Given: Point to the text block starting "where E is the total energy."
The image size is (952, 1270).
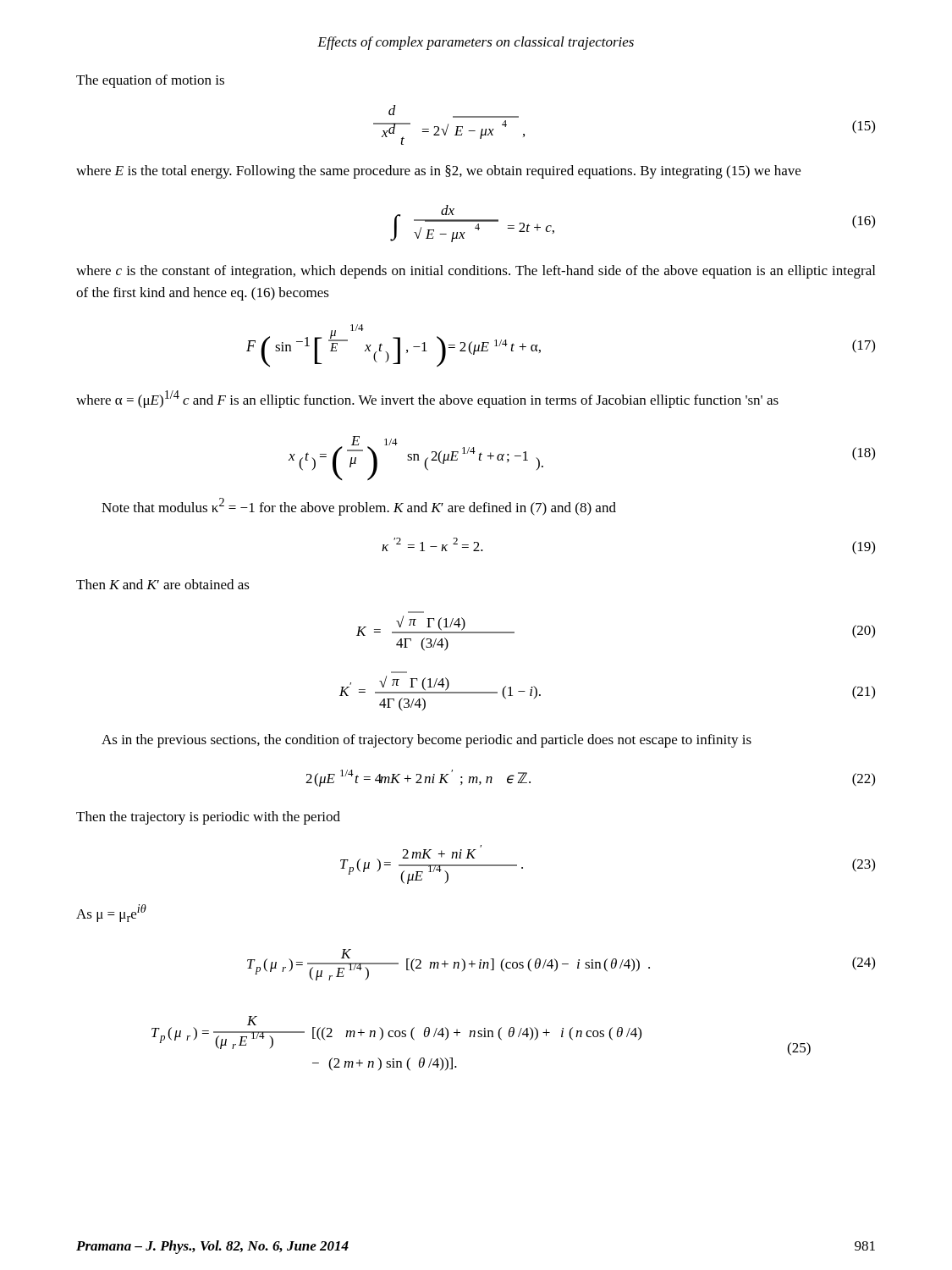Looking at the screenshot, I should coord(439,171).
